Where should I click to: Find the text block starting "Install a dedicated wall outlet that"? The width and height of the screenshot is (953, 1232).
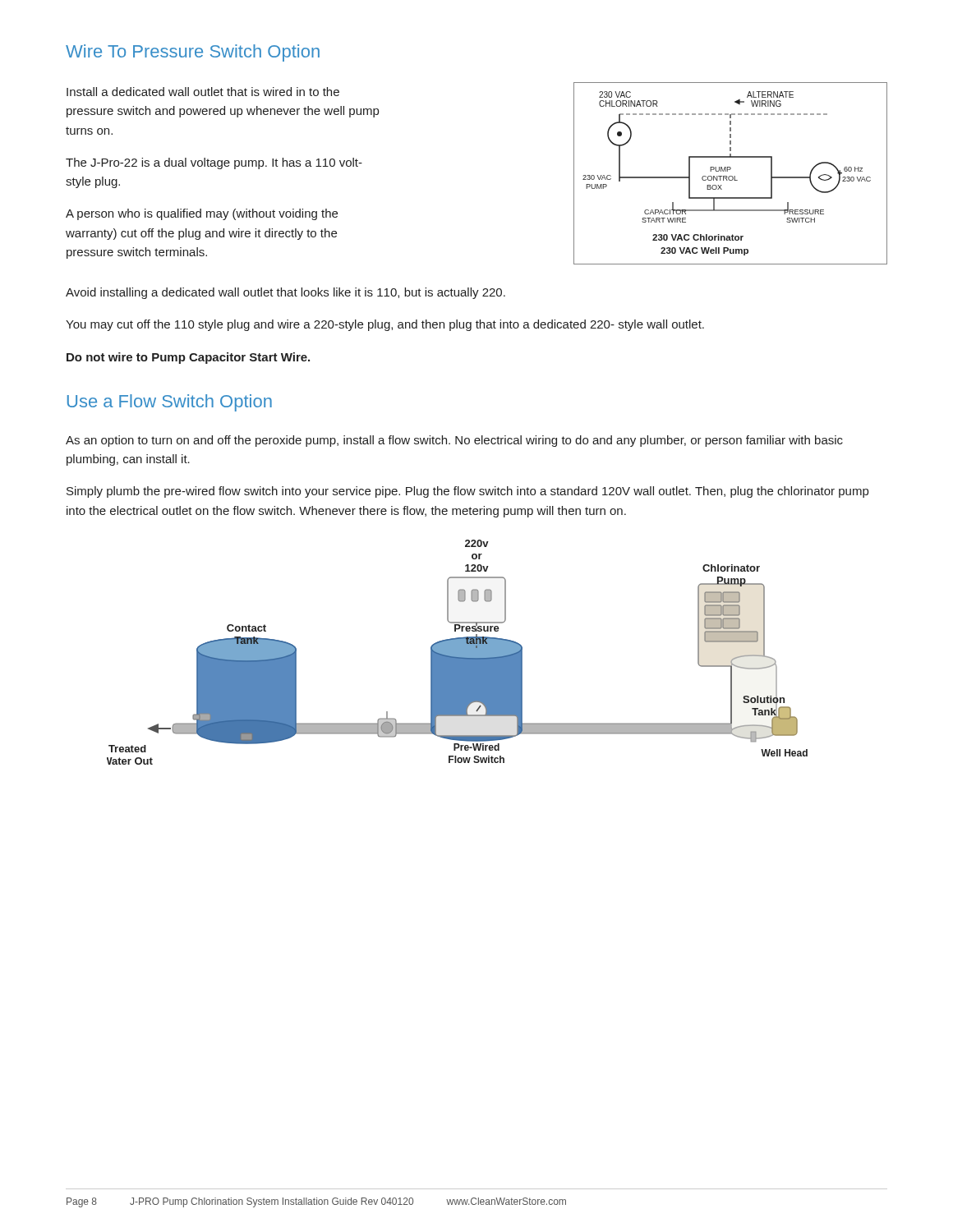coord(226,111)
